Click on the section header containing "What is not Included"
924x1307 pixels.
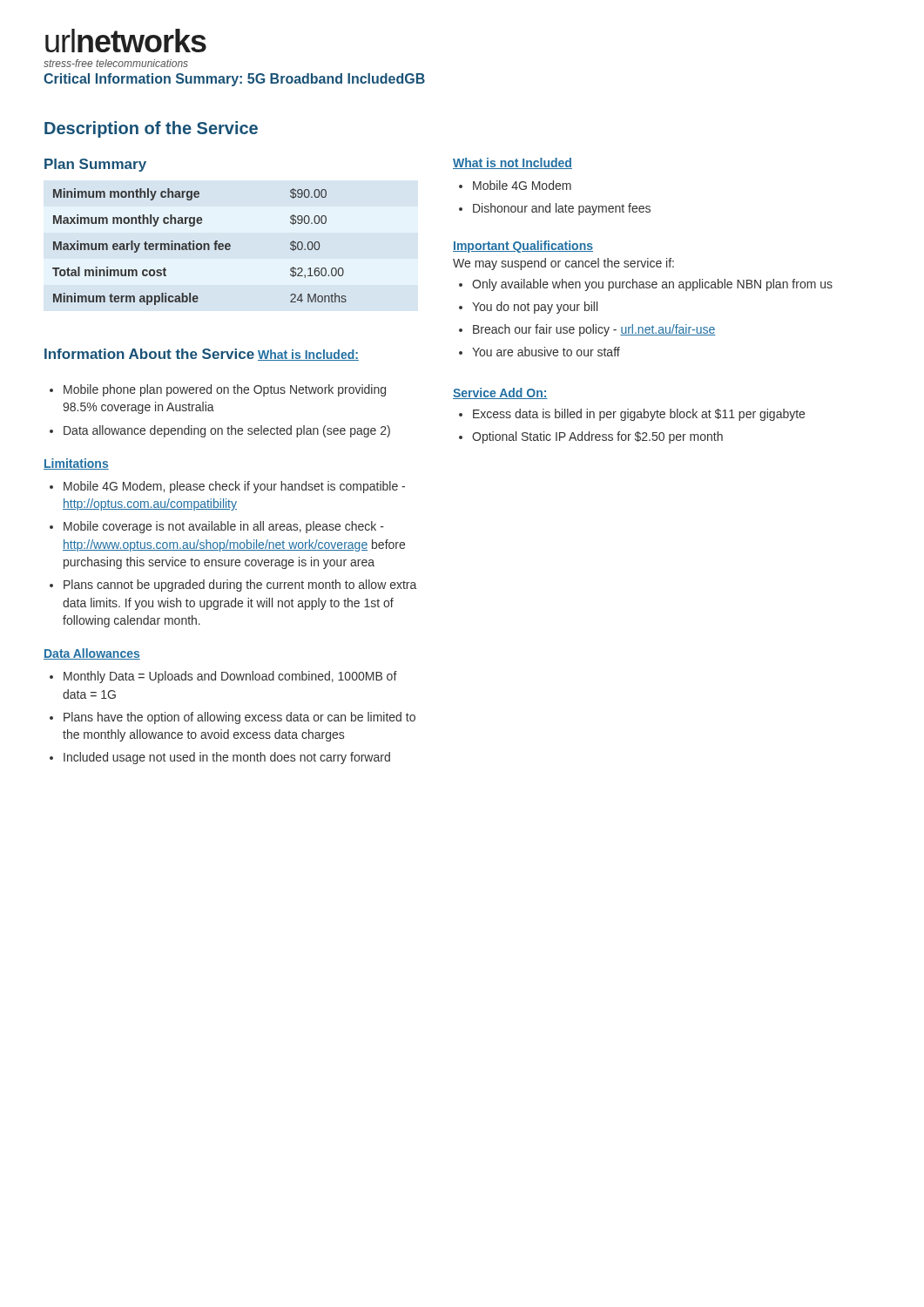coord(512,163)
